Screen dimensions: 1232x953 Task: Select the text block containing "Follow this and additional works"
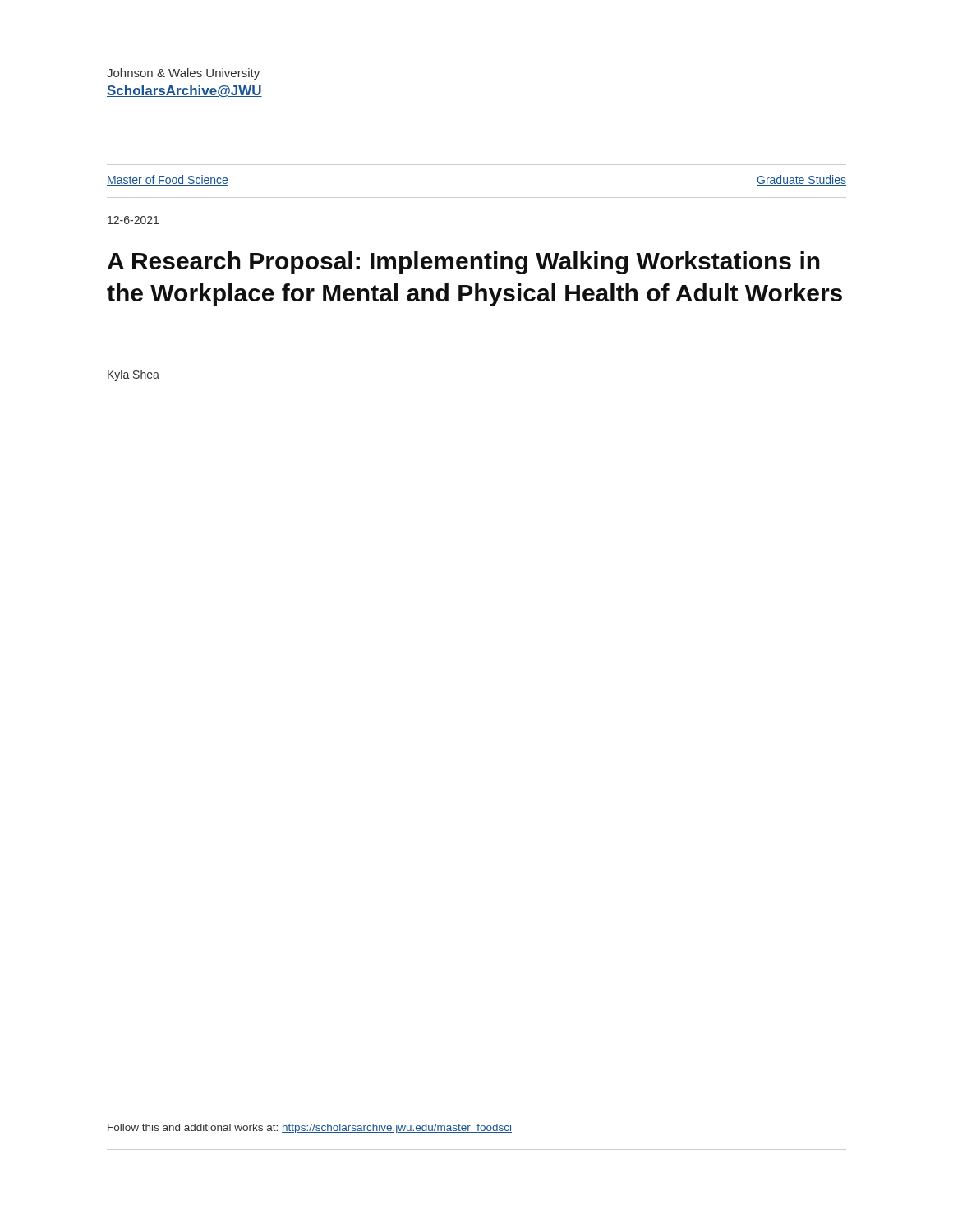[309, 1127]
